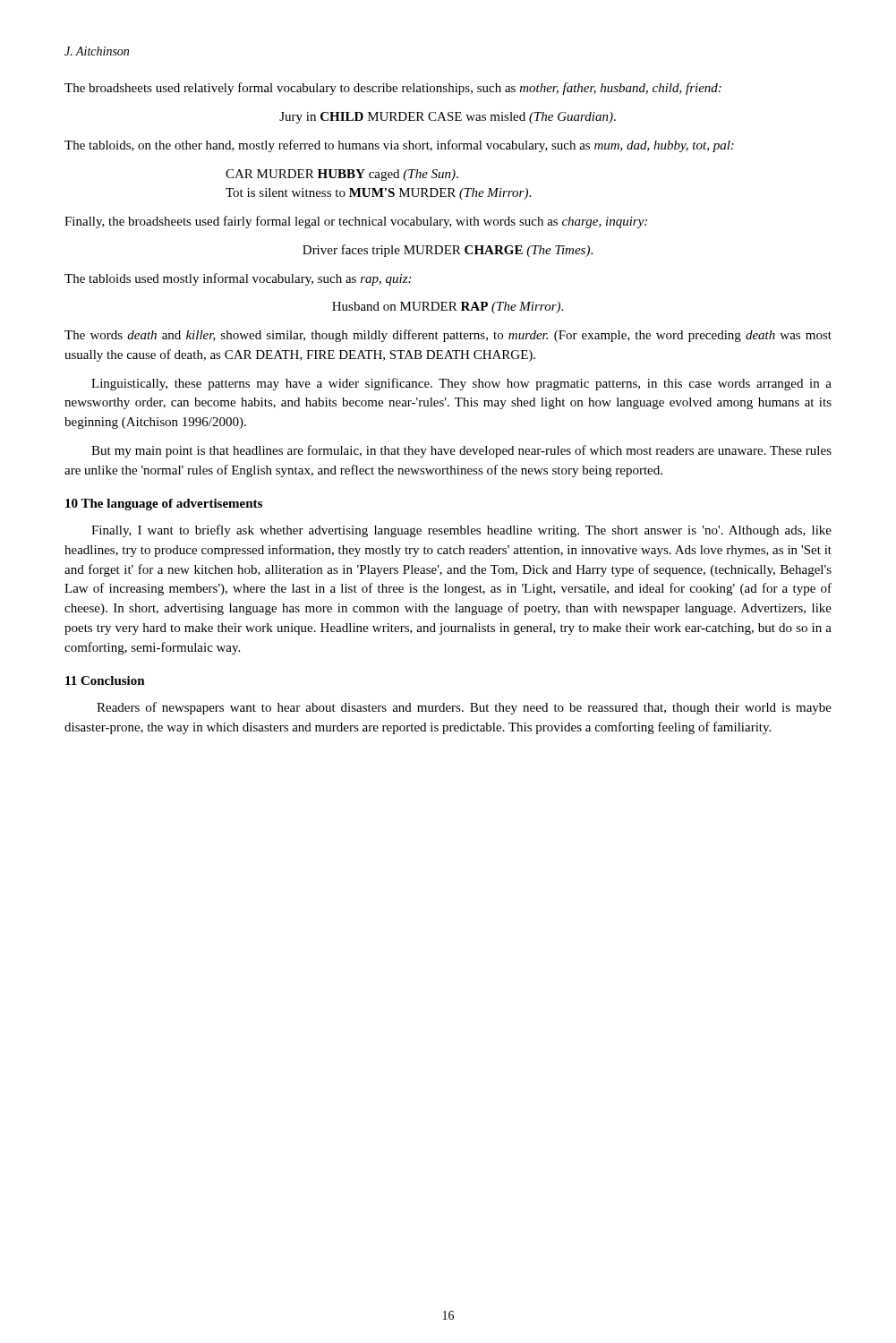Point to the region starting "Finally, the broadsheets used fairly formal legal"
This screenshot has width=896, height=1343.
click(x=356, y=221)
